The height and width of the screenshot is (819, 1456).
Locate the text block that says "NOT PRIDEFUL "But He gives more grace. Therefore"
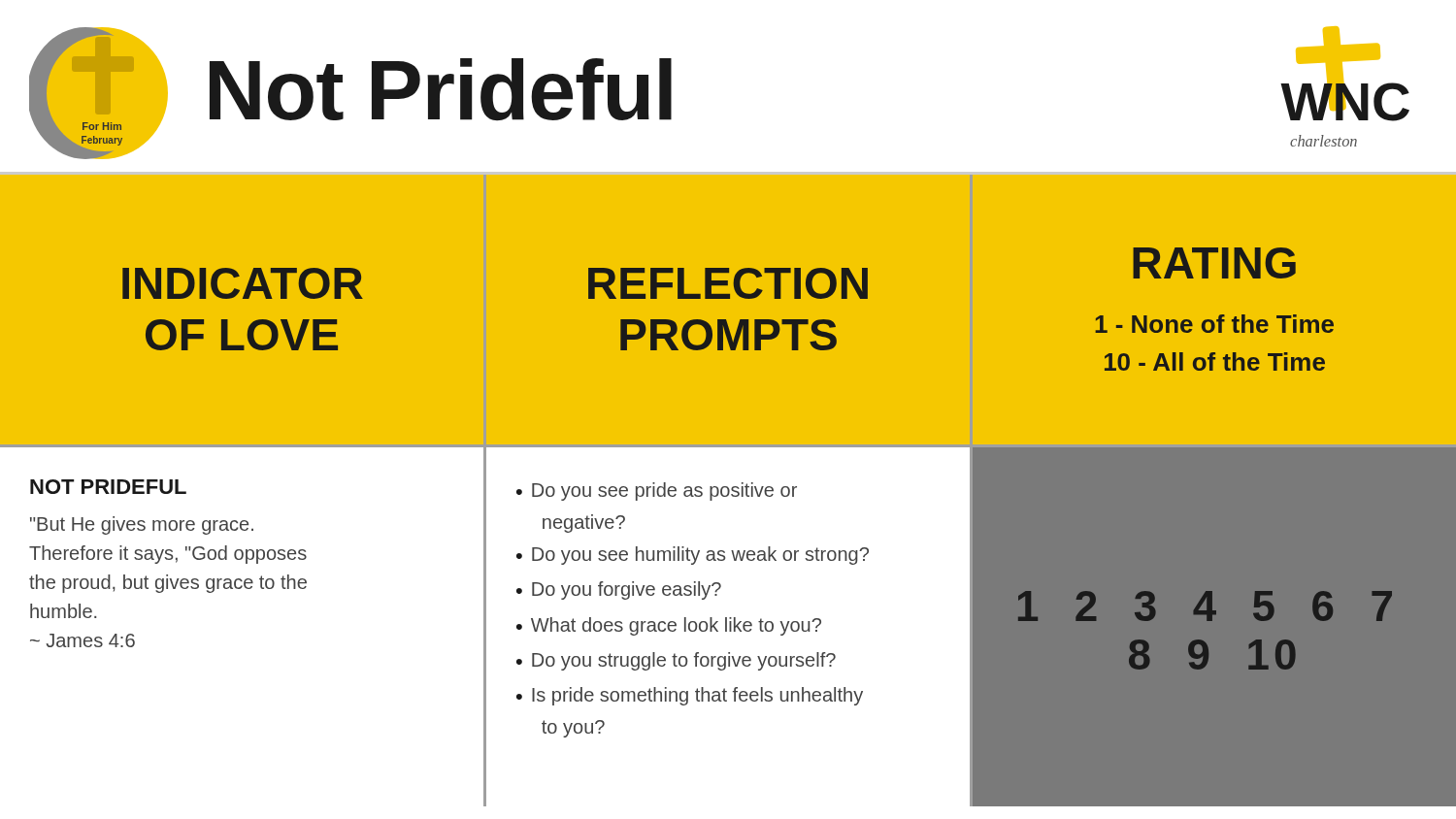242,565
